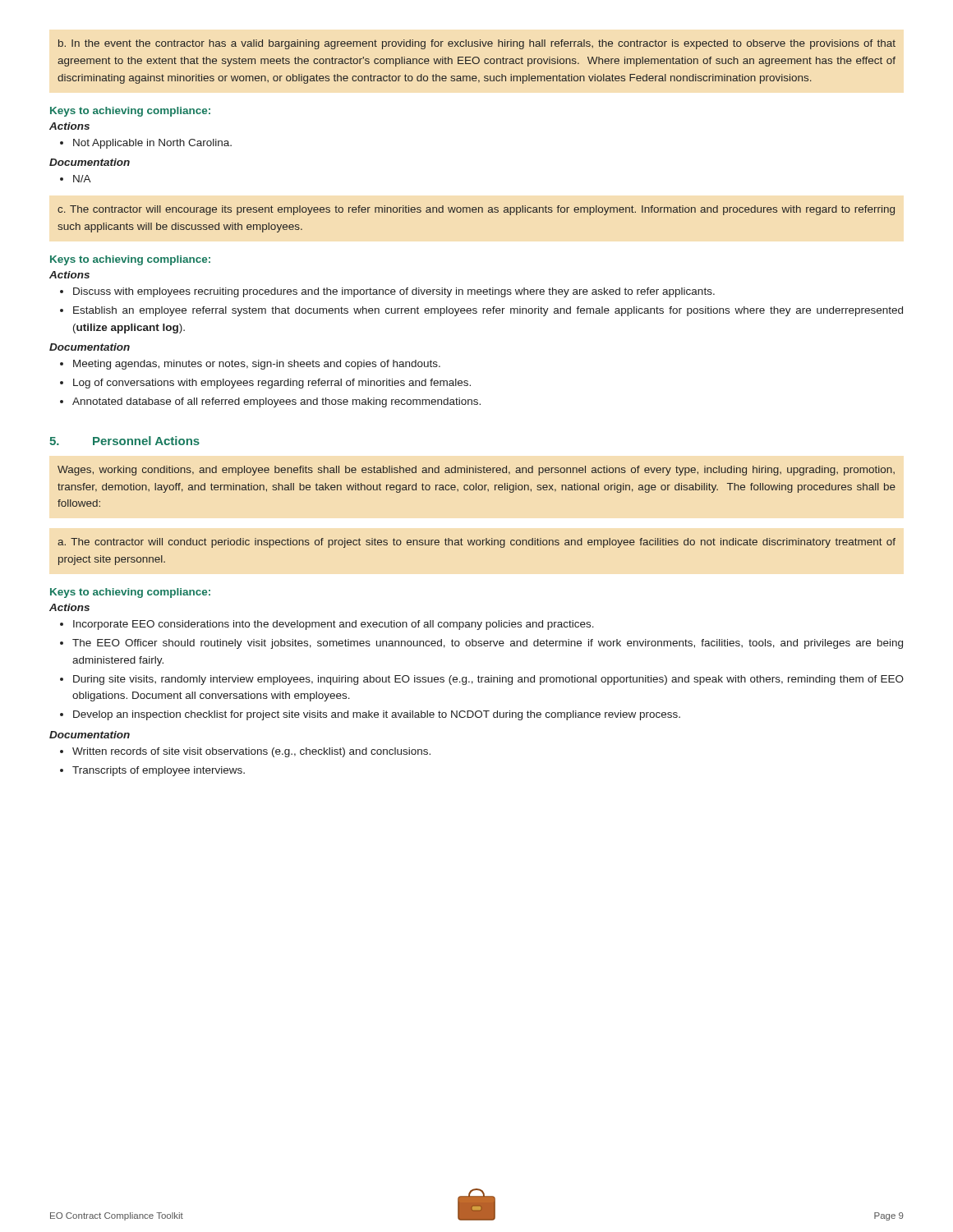The width and height of the screenshot is (953, 1232).
Task: Find the text block that says "c. The contractor will encourage"
Action: (x=476, y=218)
